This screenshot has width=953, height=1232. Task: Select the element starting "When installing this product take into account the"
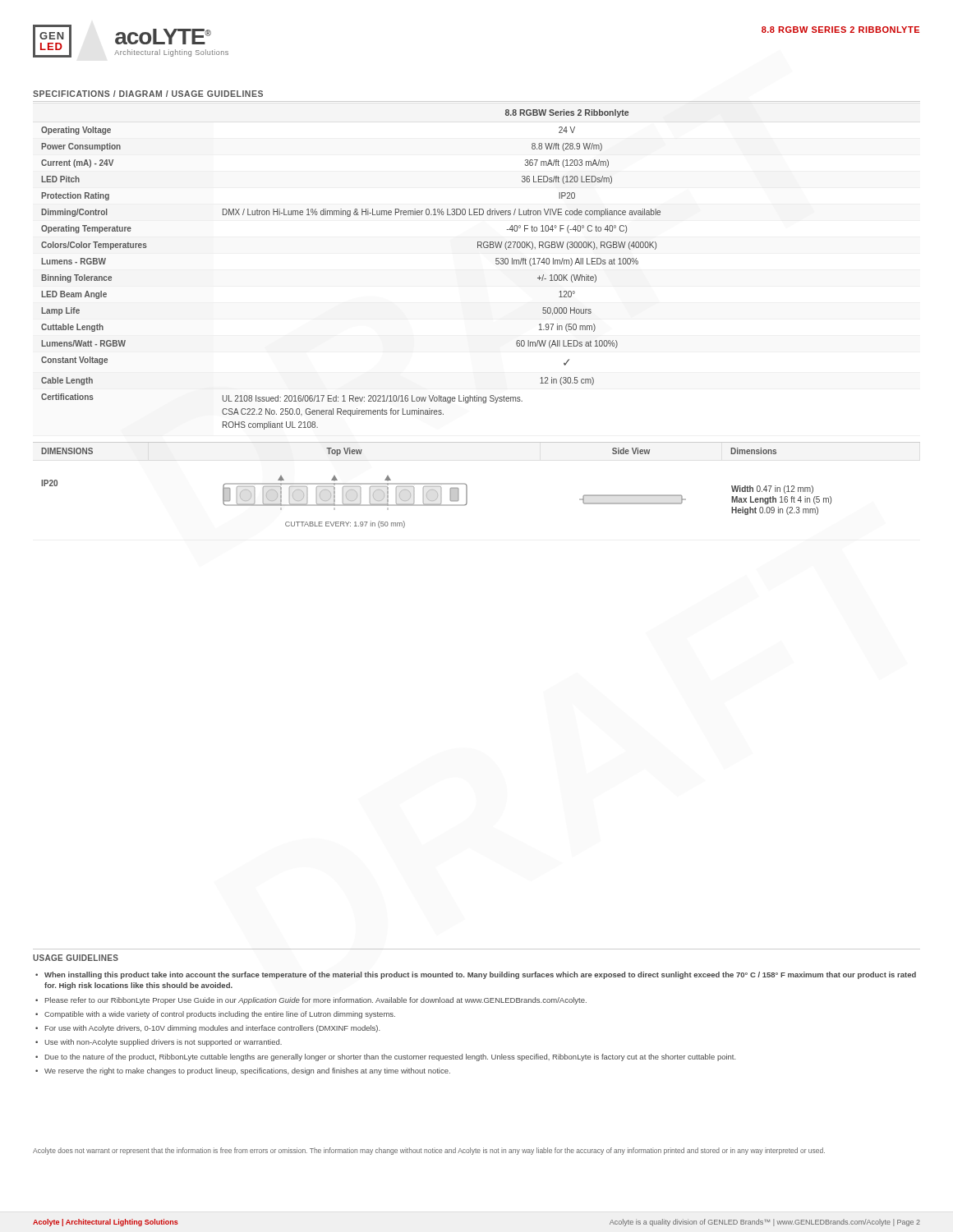coord(480,980)
